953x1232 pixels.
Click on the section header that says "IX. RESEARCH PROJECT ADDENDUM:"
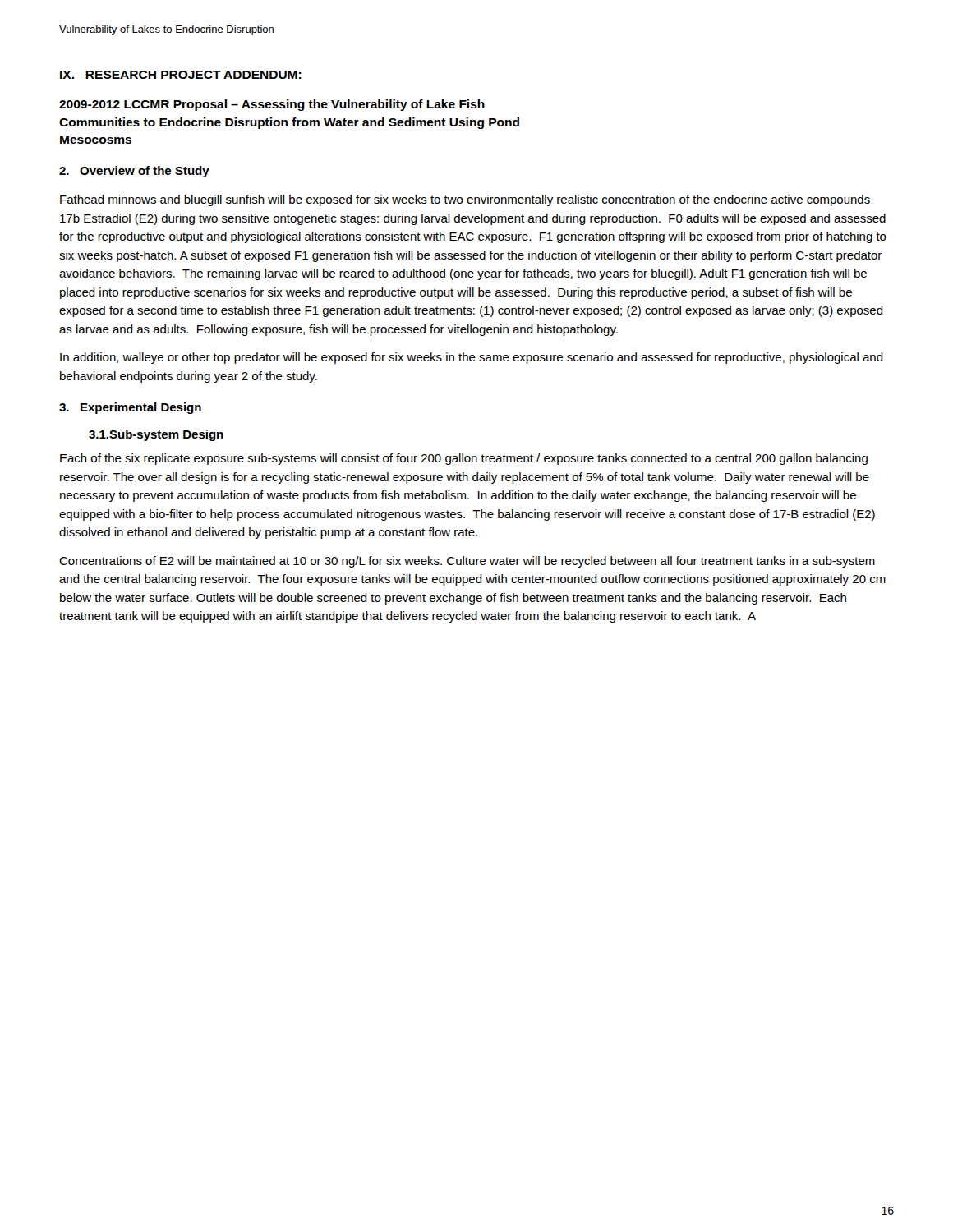pyautogui.click(x=181, y=74)
